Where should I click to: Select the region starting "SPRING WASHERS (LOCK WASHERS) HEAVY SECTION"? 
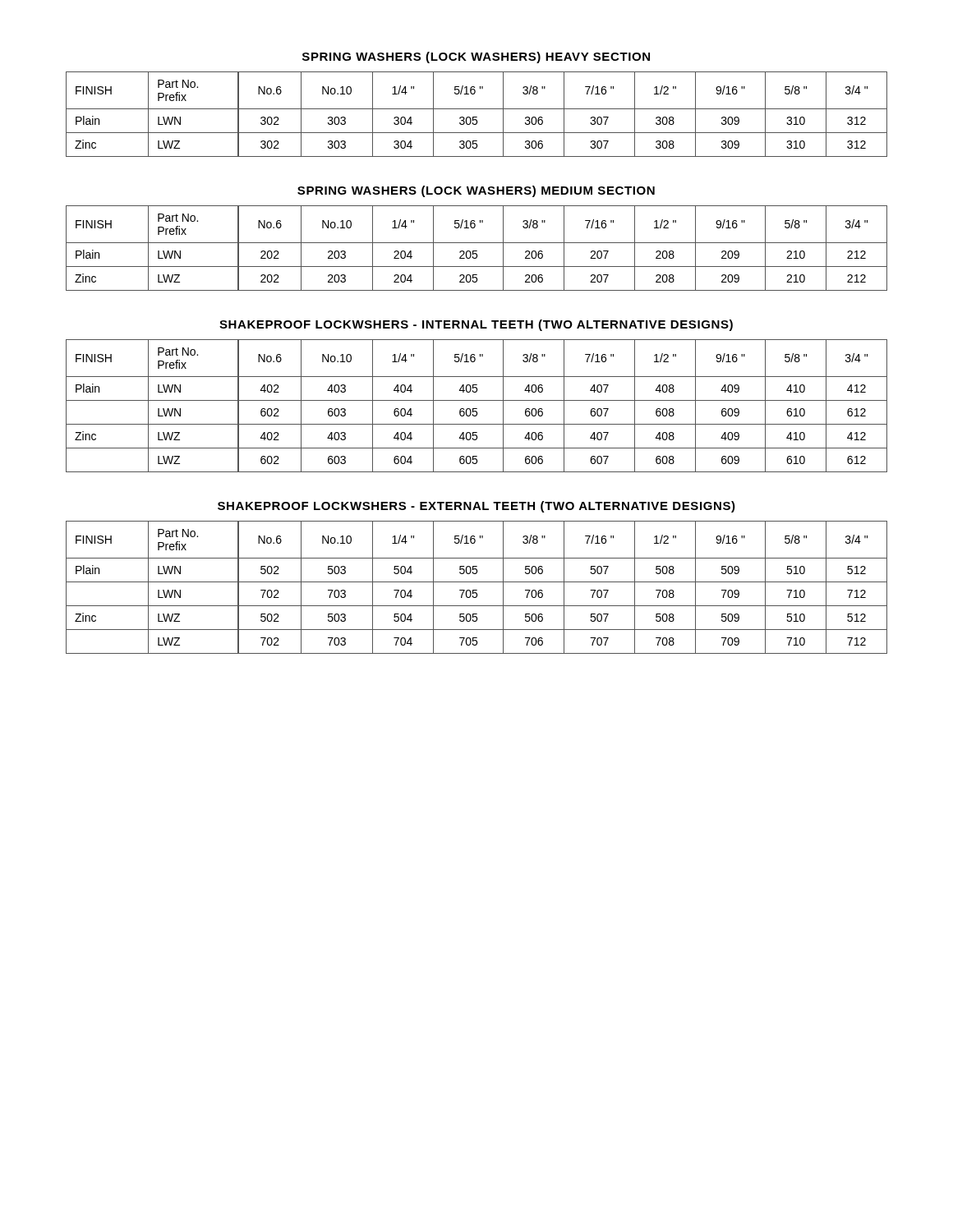(476, 56)
